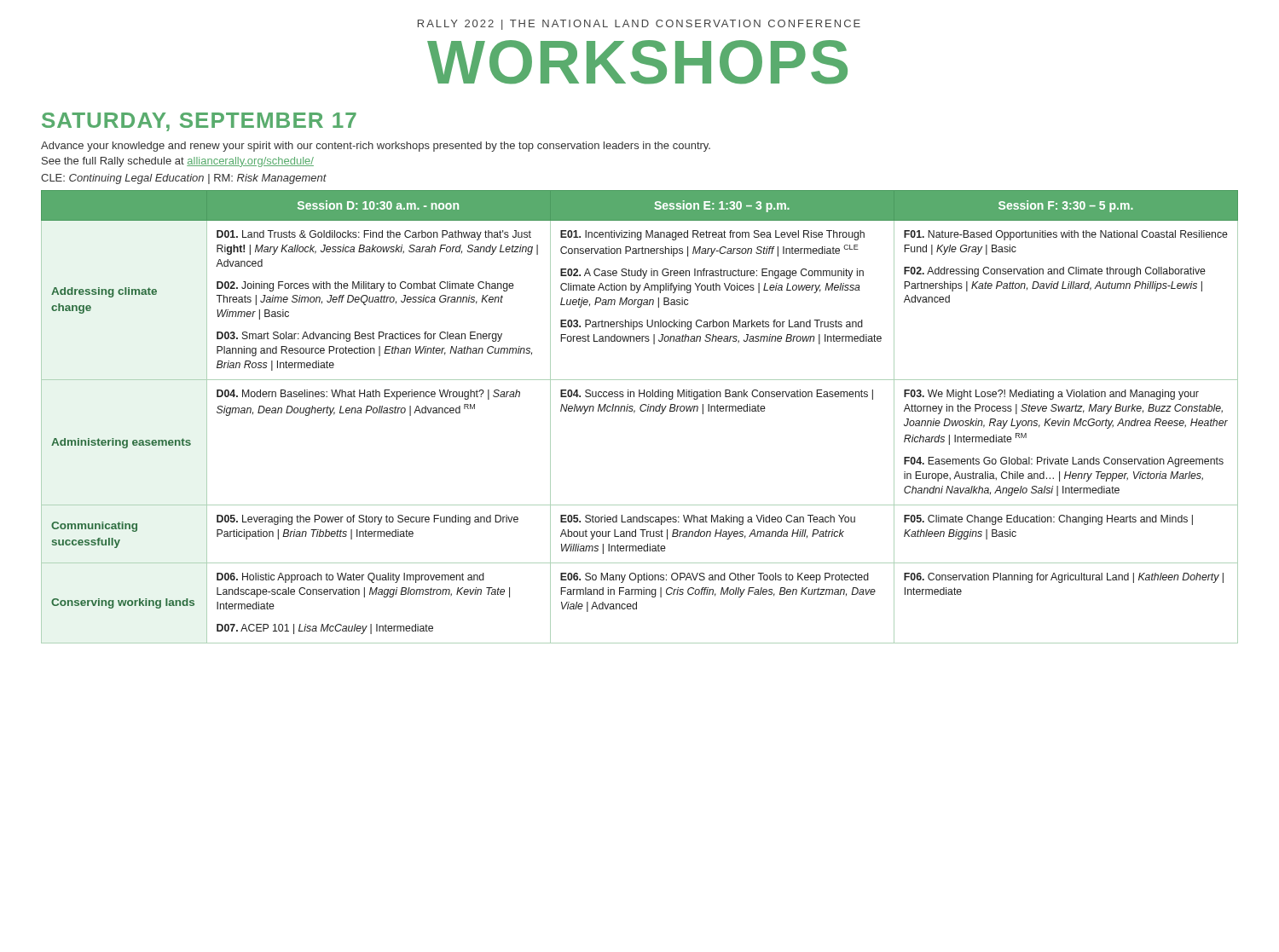Image resolution: width=1279 pixels, height=952 pixels.
Task: Locate the text block starting "CLE: Continuing Legal Education |"
Action: 183,177
